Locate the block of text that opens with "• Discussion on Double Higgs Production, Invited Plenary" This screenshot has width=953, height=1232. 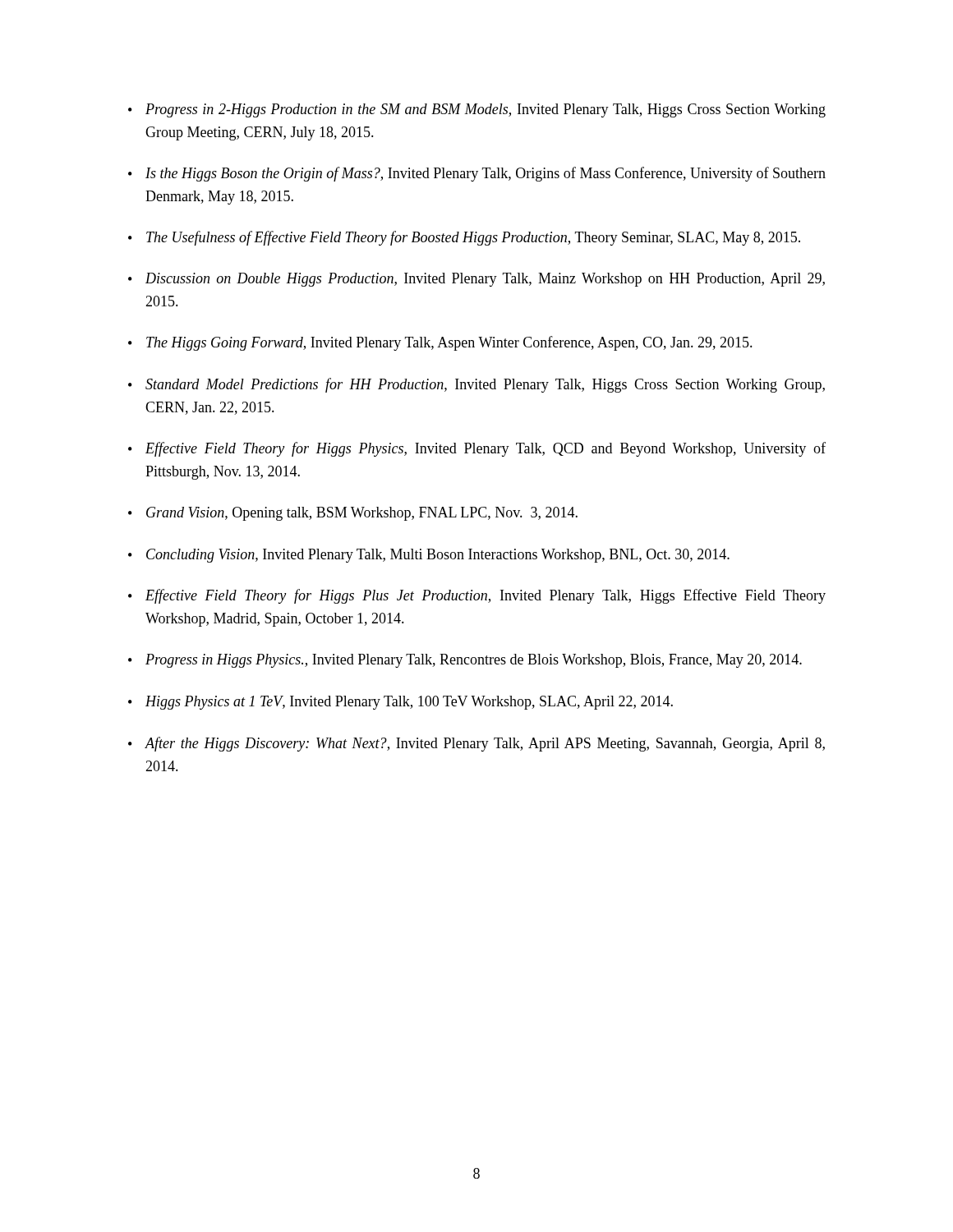[476, 291]
